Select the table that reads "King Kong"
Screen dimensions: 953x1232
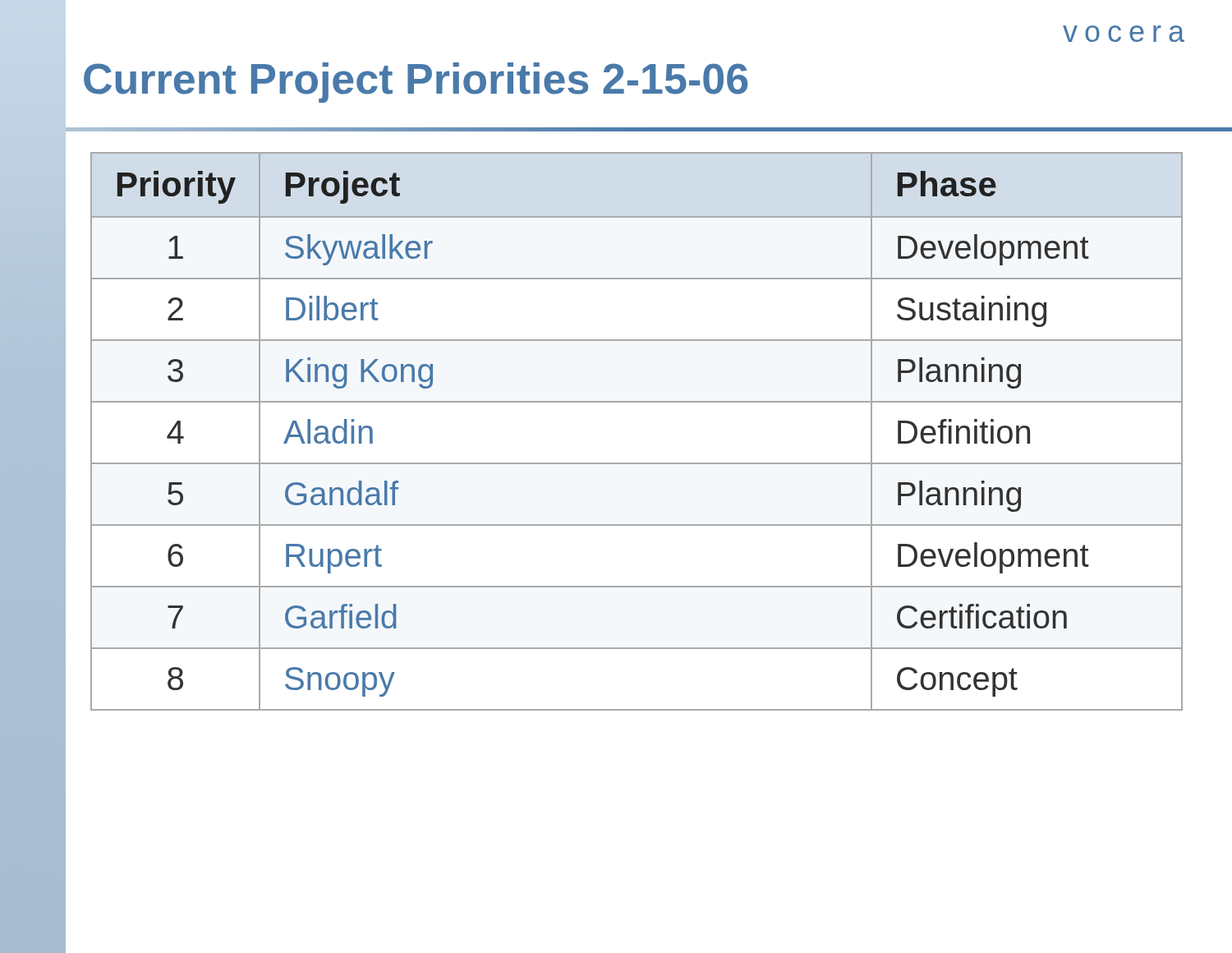point(637,431)
